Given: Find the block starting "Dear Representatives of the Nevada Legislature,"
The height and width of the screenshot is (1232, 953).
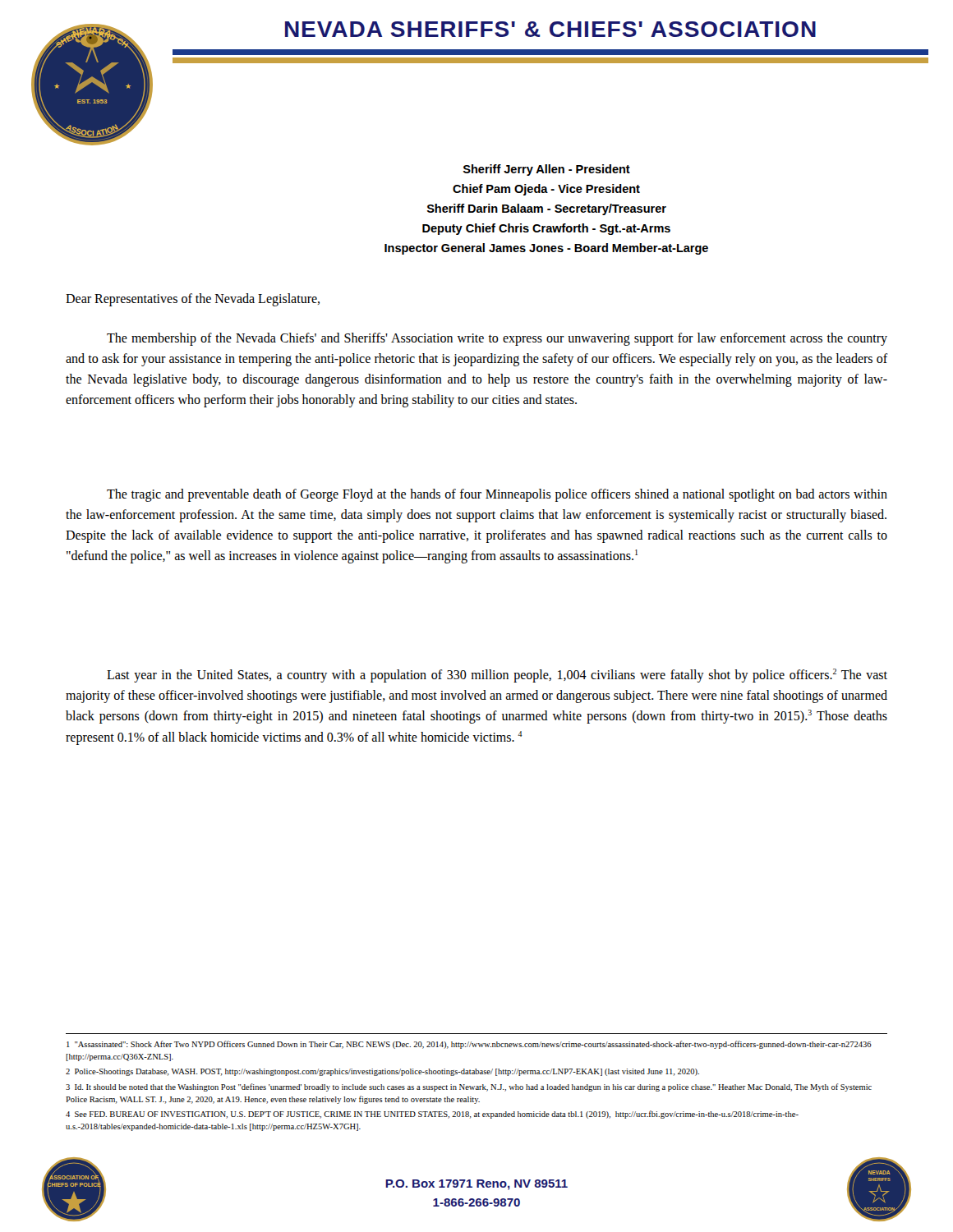Looking at the screenshot, I should coord(193,299).
